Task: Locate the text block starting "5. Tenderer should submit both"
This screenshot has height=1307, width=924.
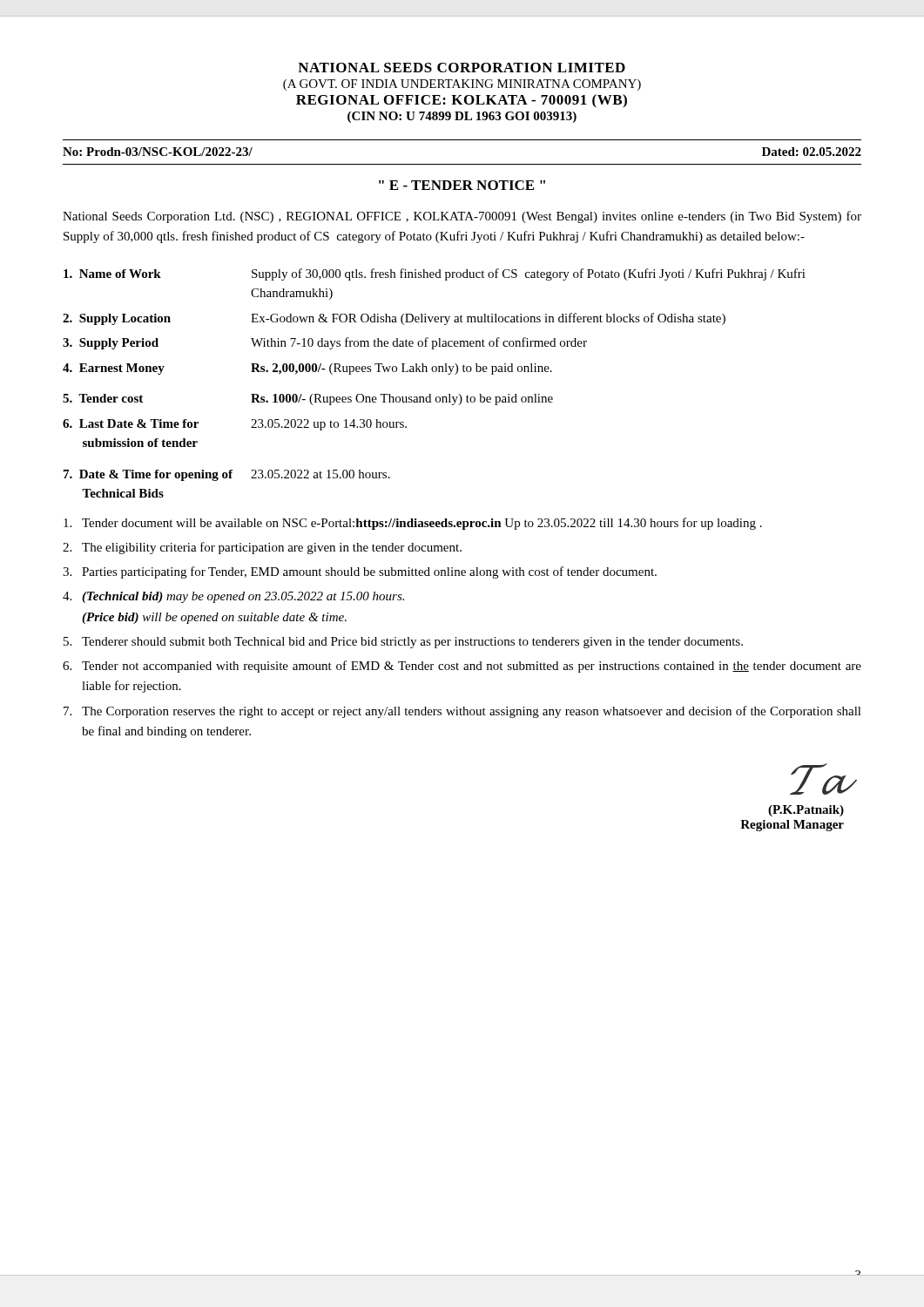Action: (462, 642)
